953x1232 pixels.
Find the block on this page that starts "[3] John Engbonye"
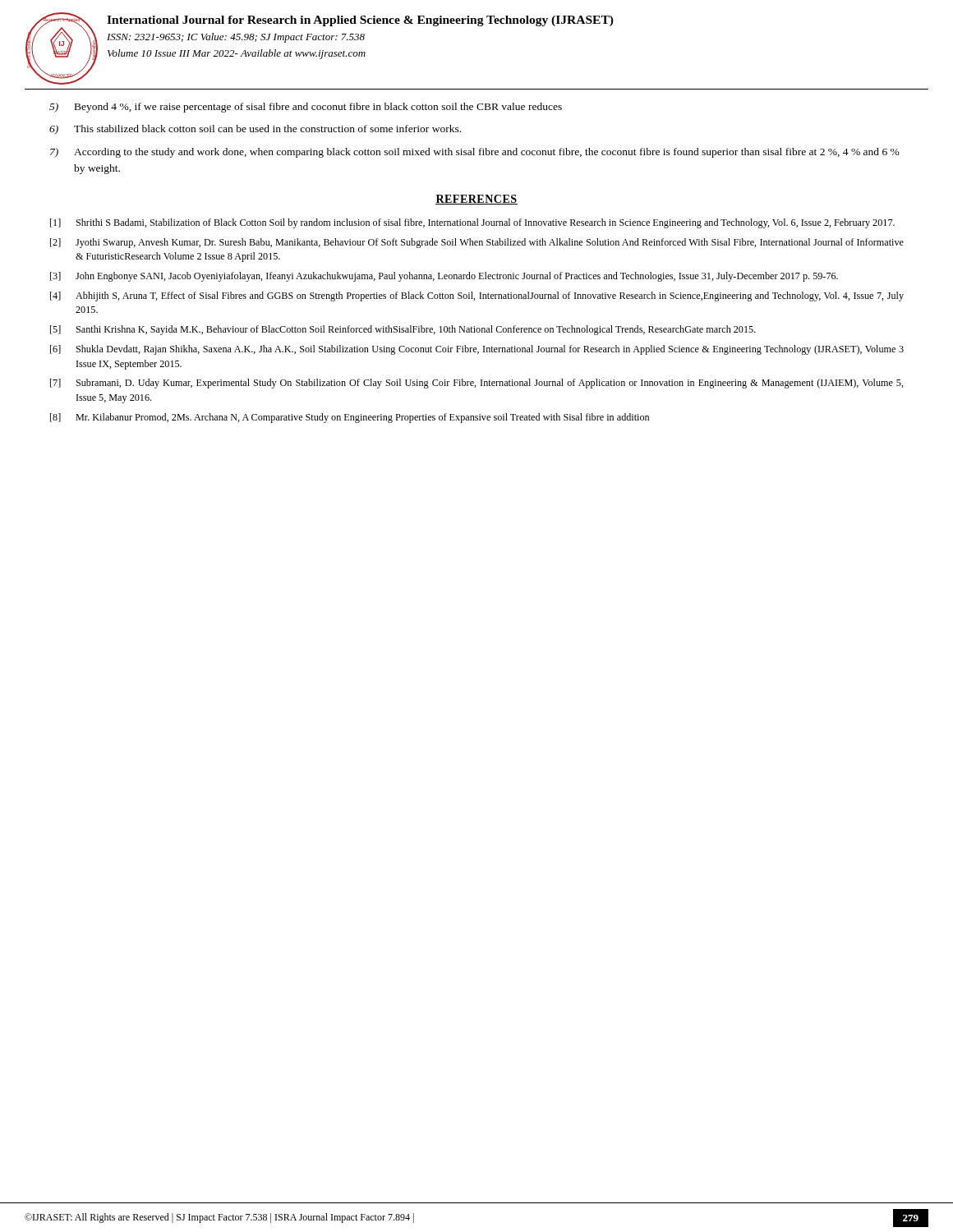[x=444, y=277]
